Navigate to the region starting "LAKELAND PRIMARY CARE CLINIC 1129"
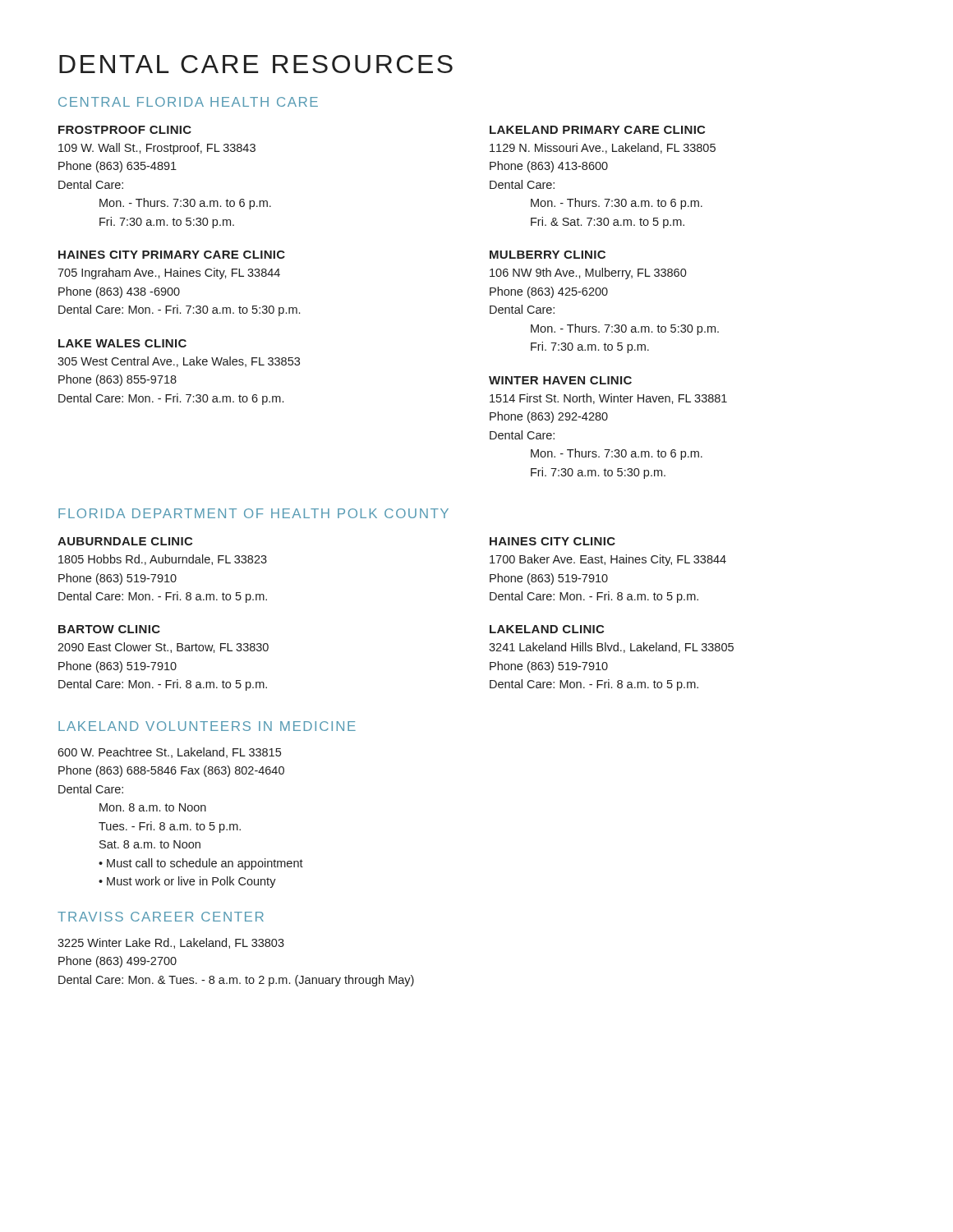This screenshot has width=953, height=1232. click(x=597, y=130)
